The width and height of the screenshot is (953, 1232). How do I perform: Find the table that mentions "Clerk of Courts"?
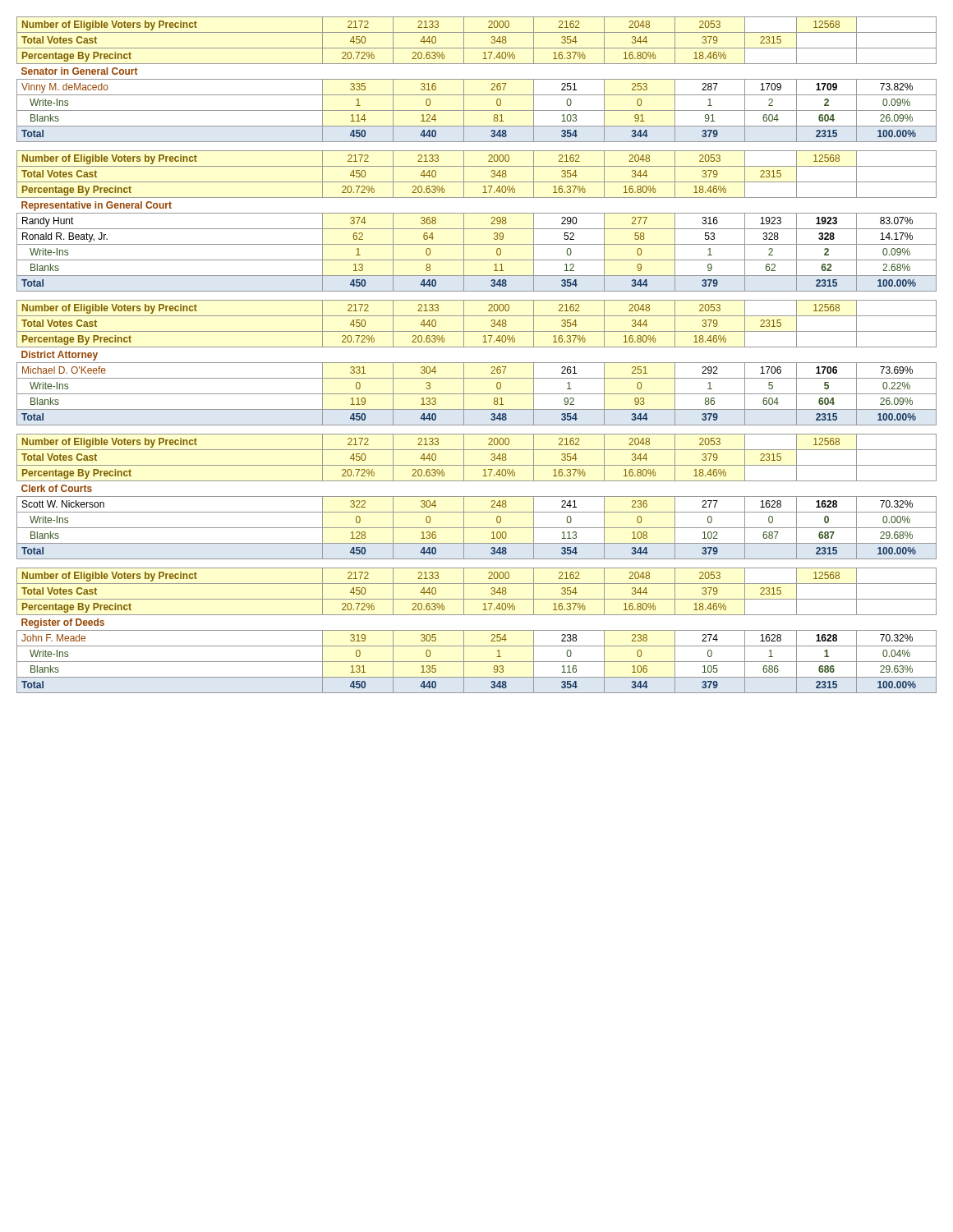[476, 496]
